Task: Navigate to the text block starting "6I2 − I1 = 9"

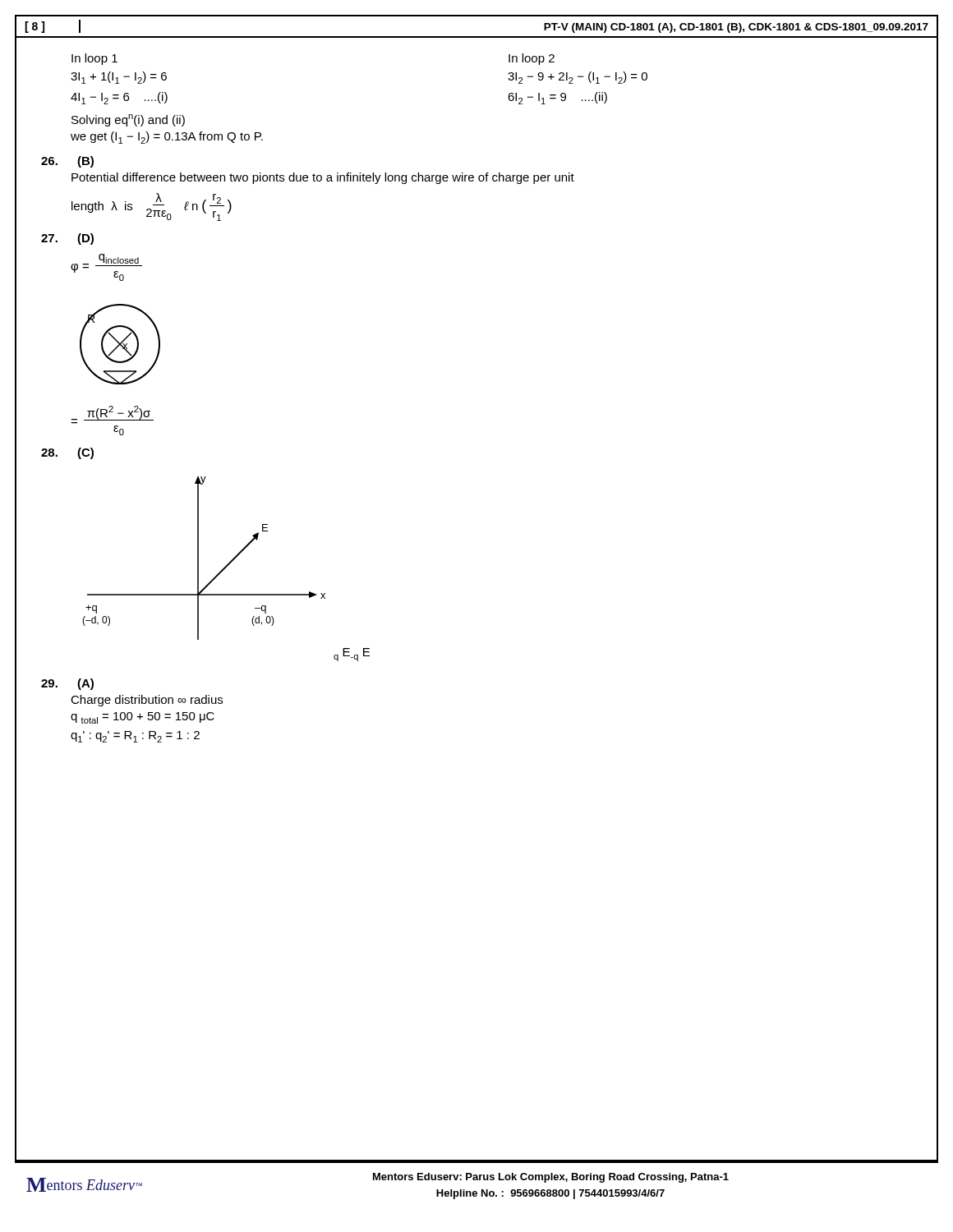Action: click(558, 98)
